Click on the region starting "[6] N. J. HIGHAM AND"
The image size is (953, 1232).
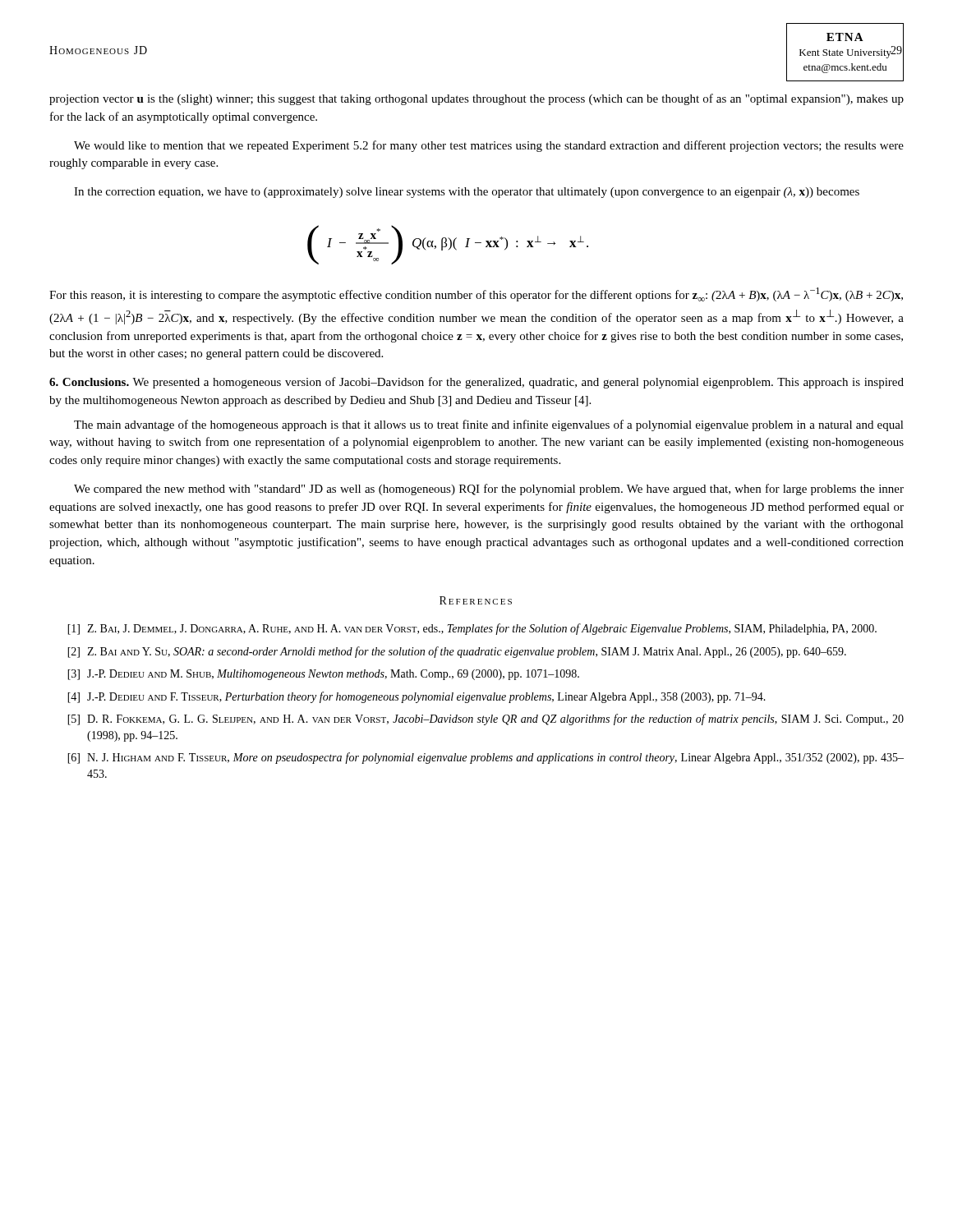(476, 766)
